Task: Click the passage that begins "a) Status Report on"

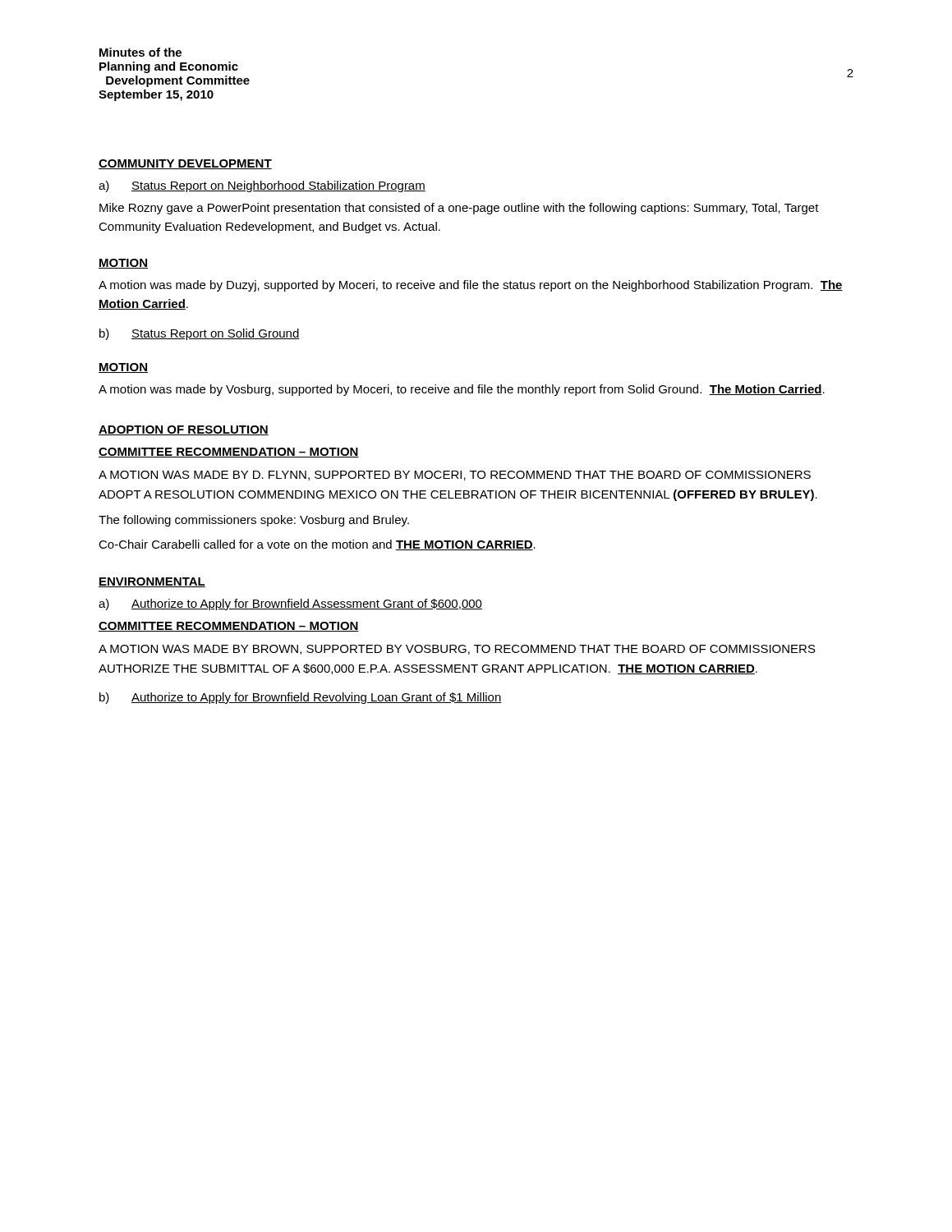Action: pos(262,185)
